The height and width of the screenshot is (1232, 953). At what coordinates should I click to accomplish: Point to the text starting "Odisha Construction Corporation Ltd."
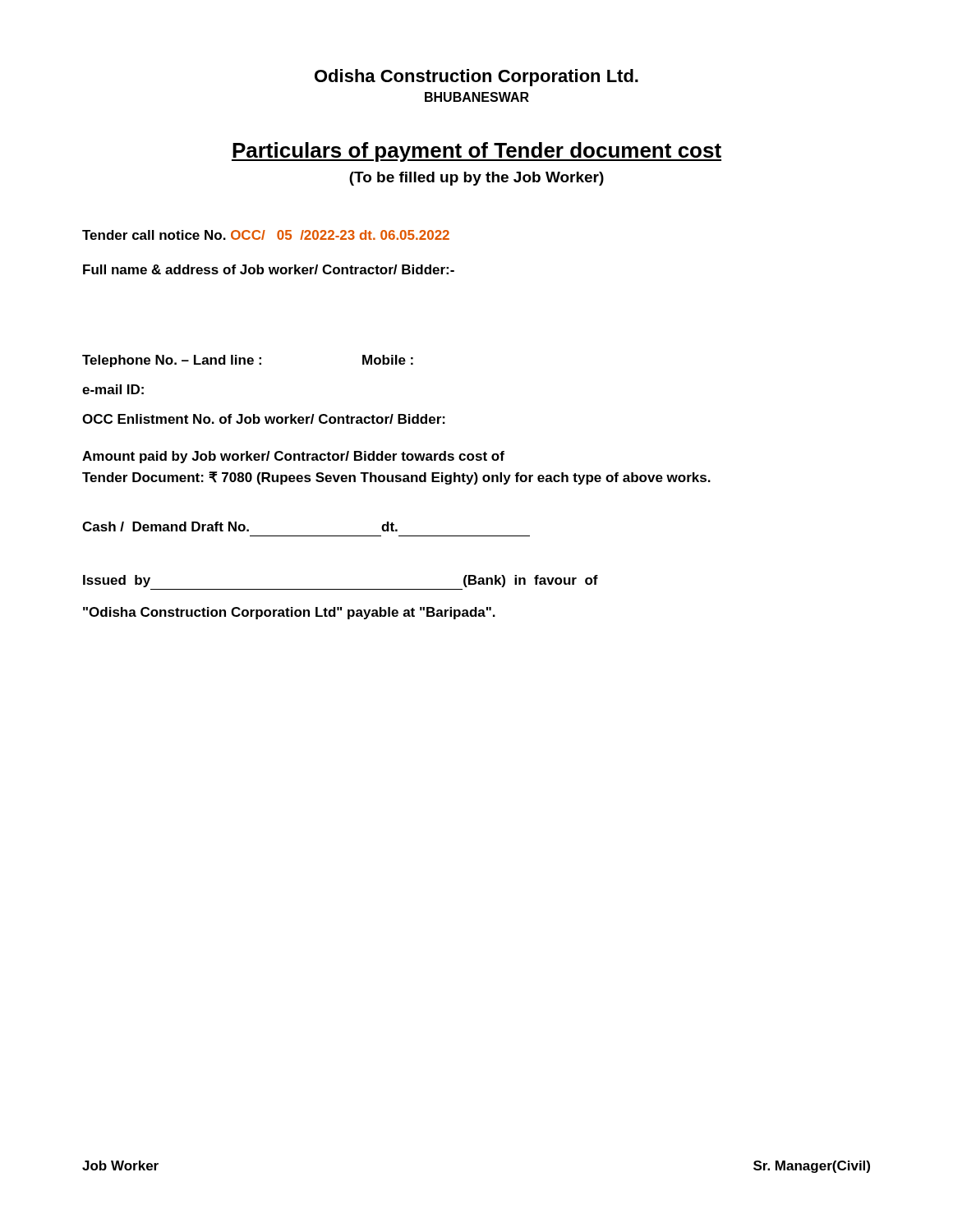click(476, 76)
